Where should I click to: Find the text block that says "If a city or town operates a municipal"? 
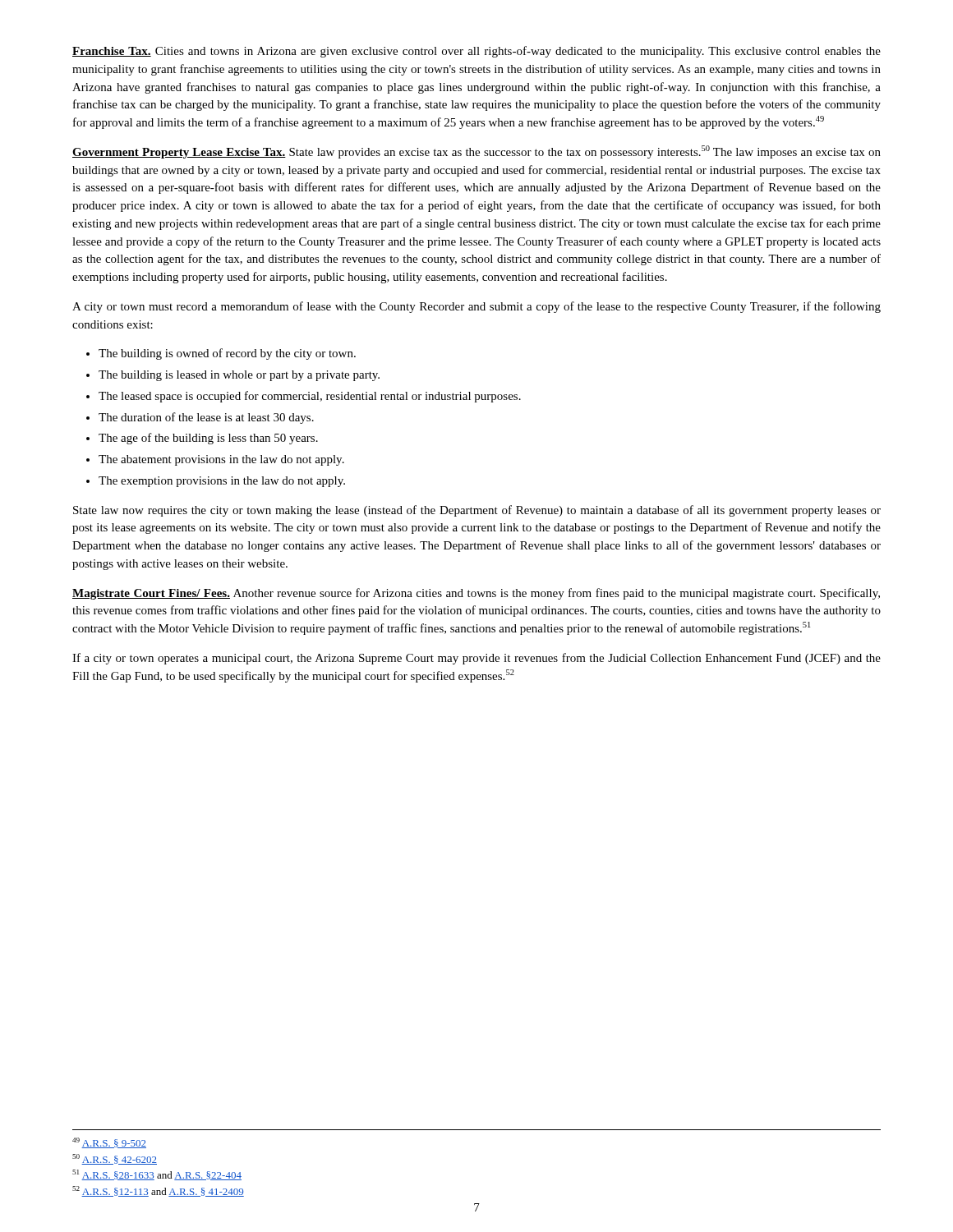tap(476, 667)
